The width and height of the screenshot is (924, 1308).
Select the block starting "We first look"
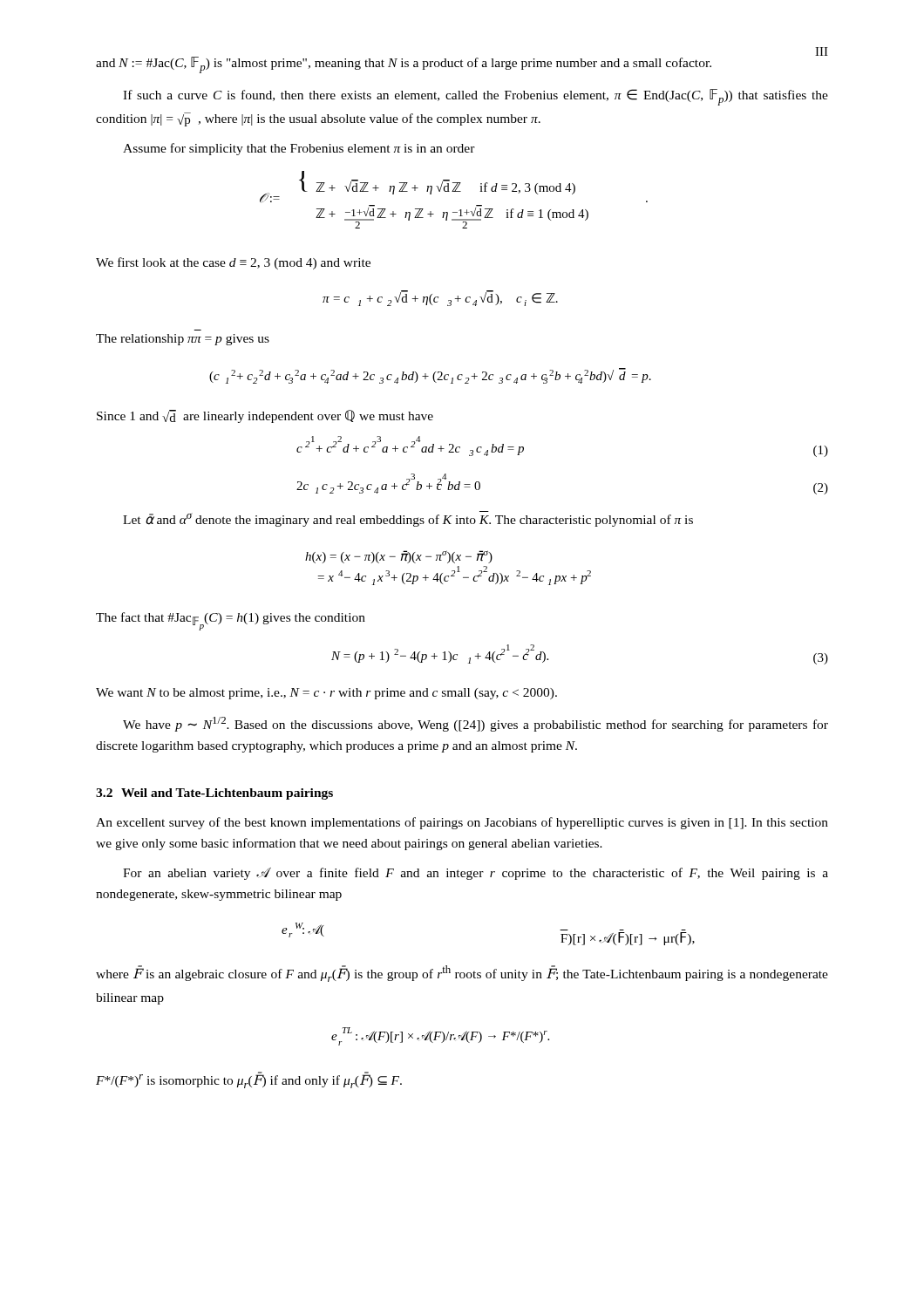coord(233,263)
